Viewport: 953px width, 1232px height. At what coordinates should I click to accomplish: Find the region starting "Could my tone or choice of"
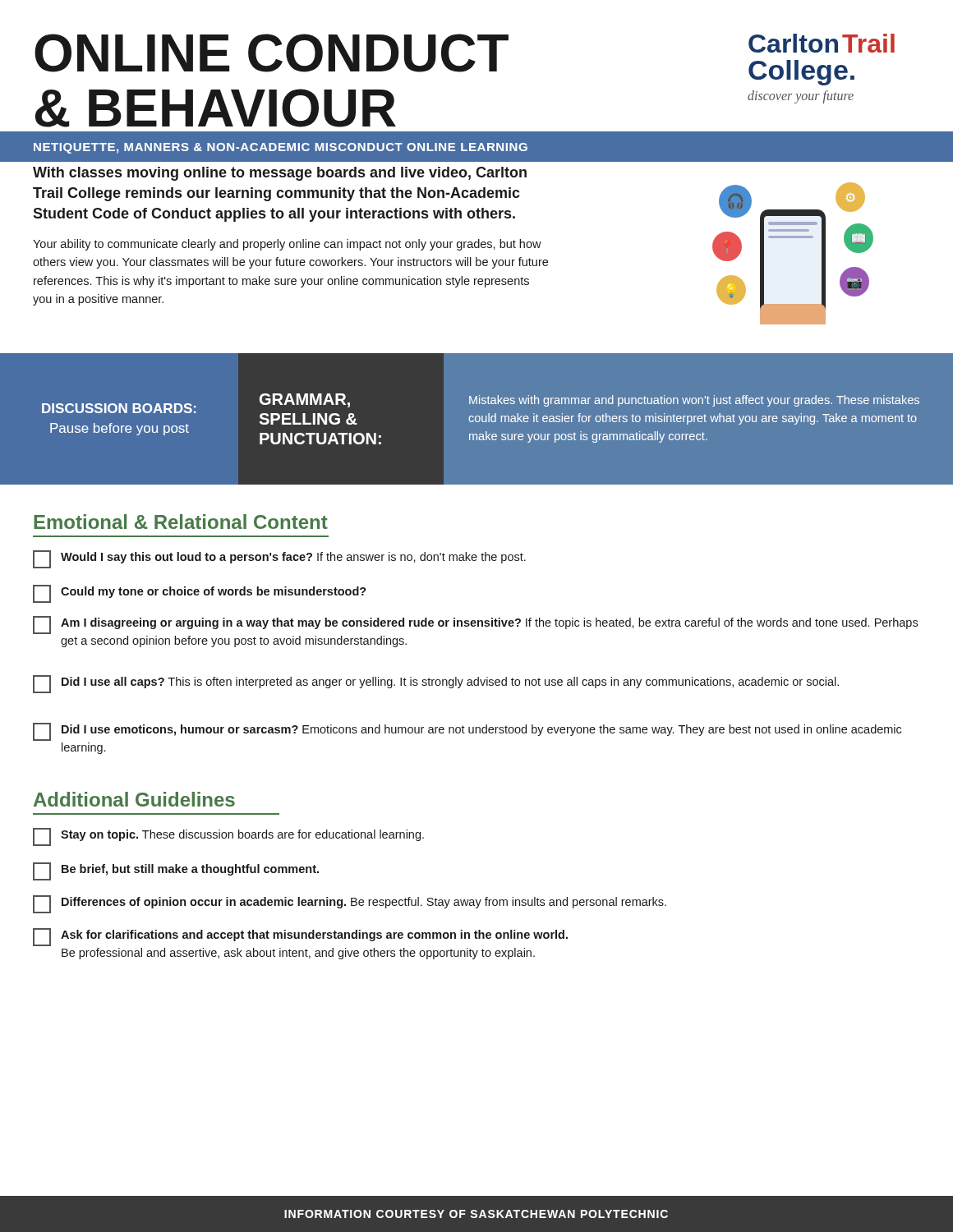[200, 593]
